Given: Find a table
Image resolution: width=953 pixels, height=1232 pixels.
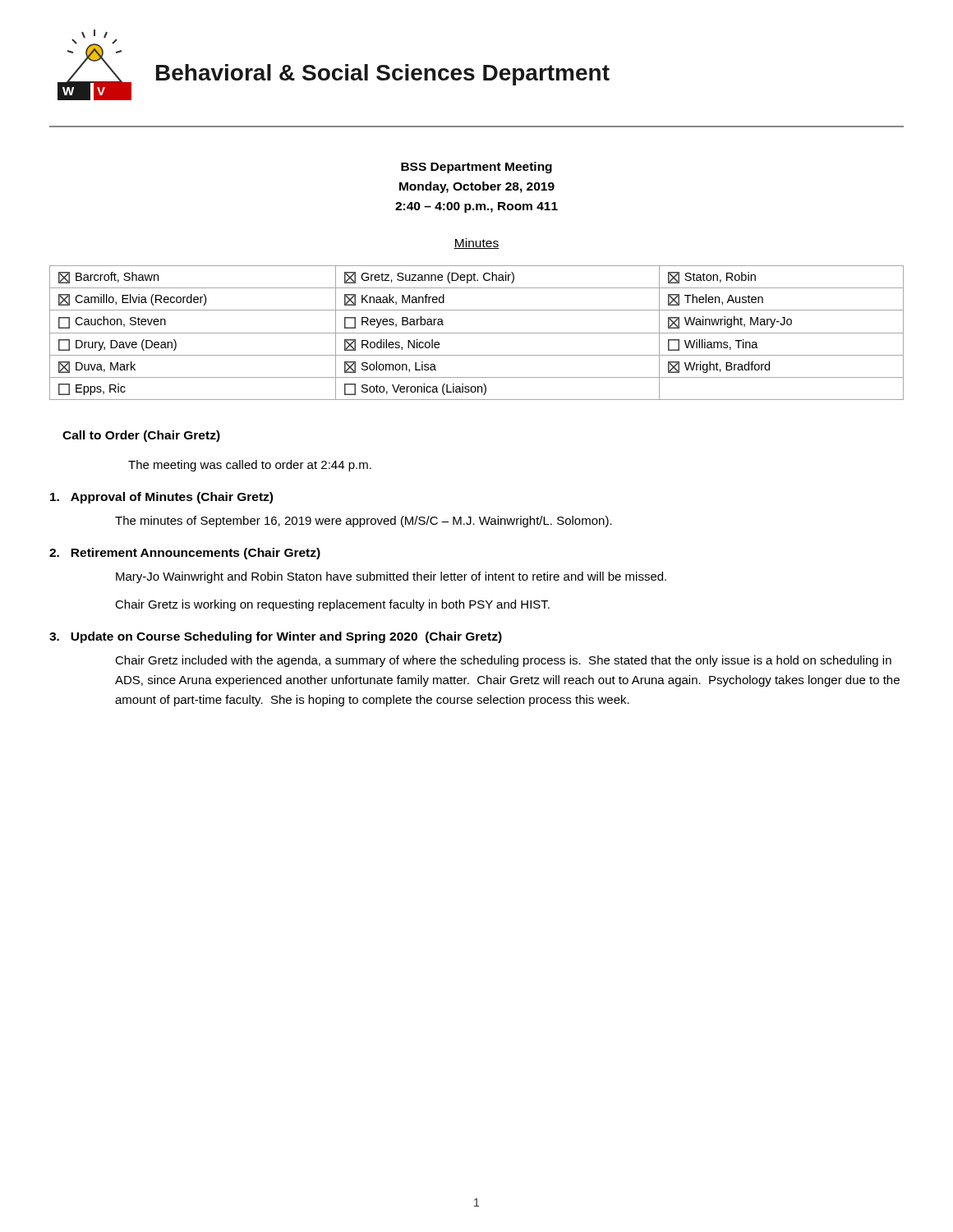Looking at the screenshot, I should [x=476, y=333].
